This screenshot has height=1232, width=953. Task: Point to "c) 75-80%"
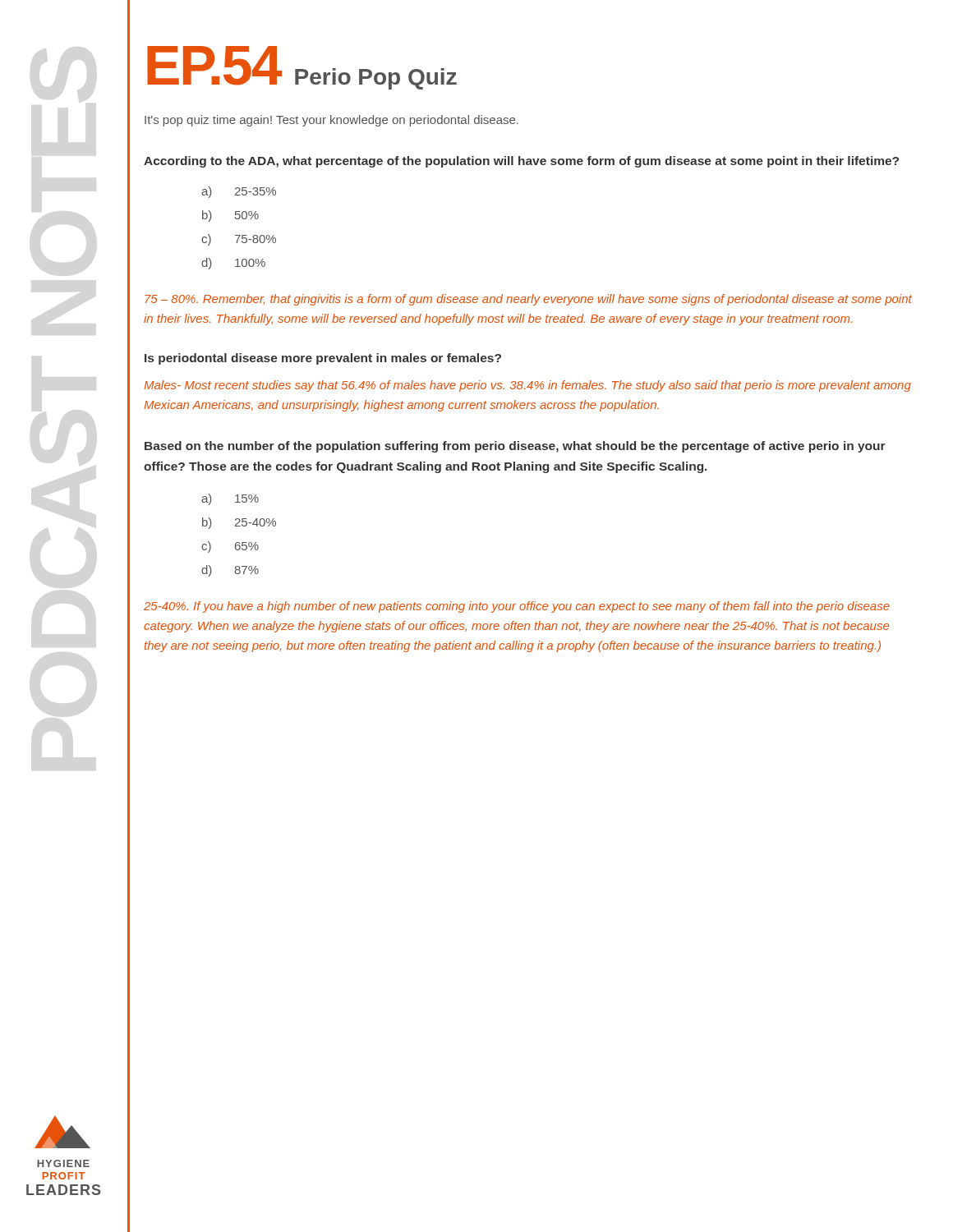coord(239,239)
